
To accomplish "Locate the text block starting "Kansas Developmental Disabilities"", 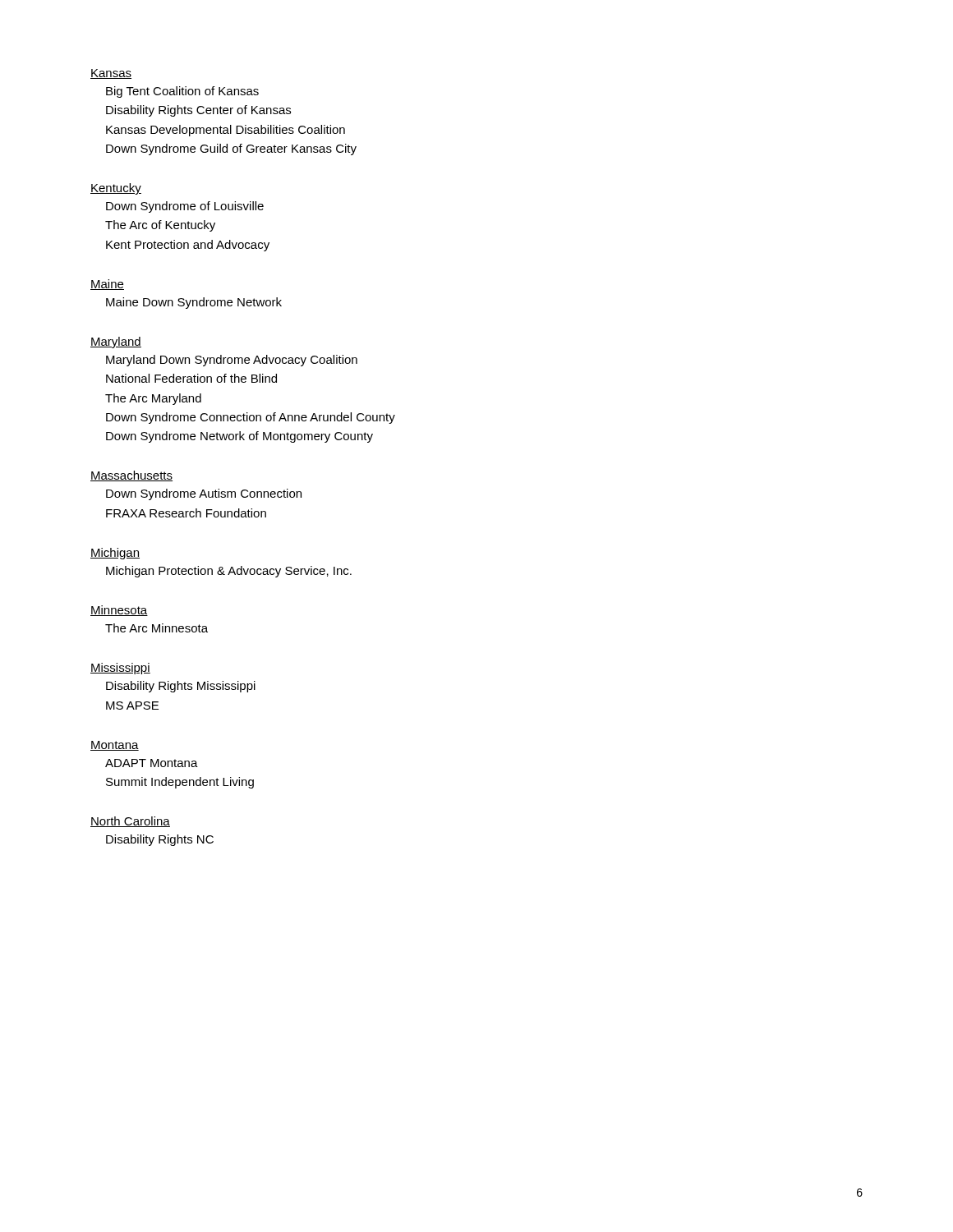I will point(225,129).
